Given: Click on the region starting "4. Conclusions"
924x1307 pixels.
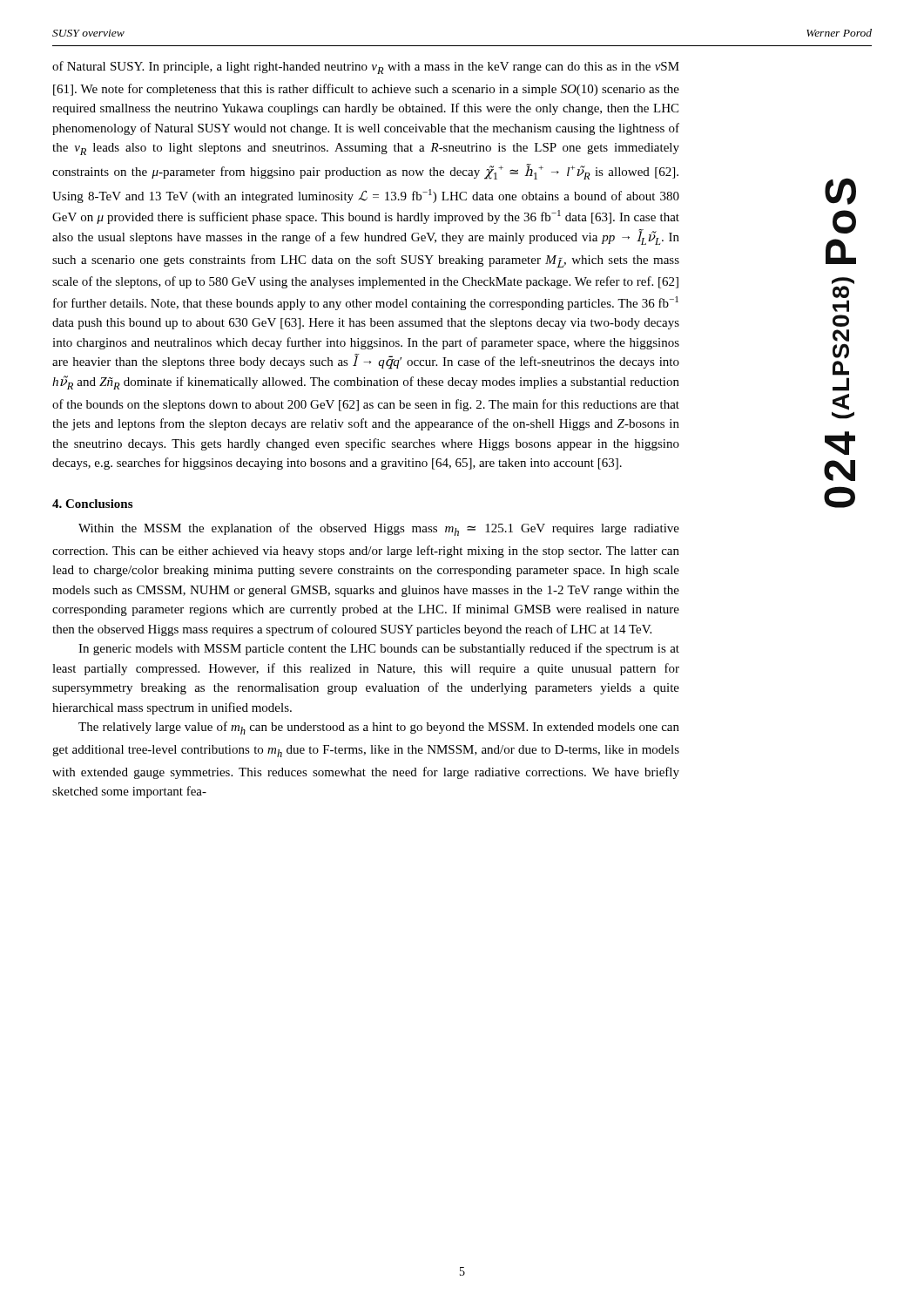Looking at the screenshot, I should click(93, 503).
